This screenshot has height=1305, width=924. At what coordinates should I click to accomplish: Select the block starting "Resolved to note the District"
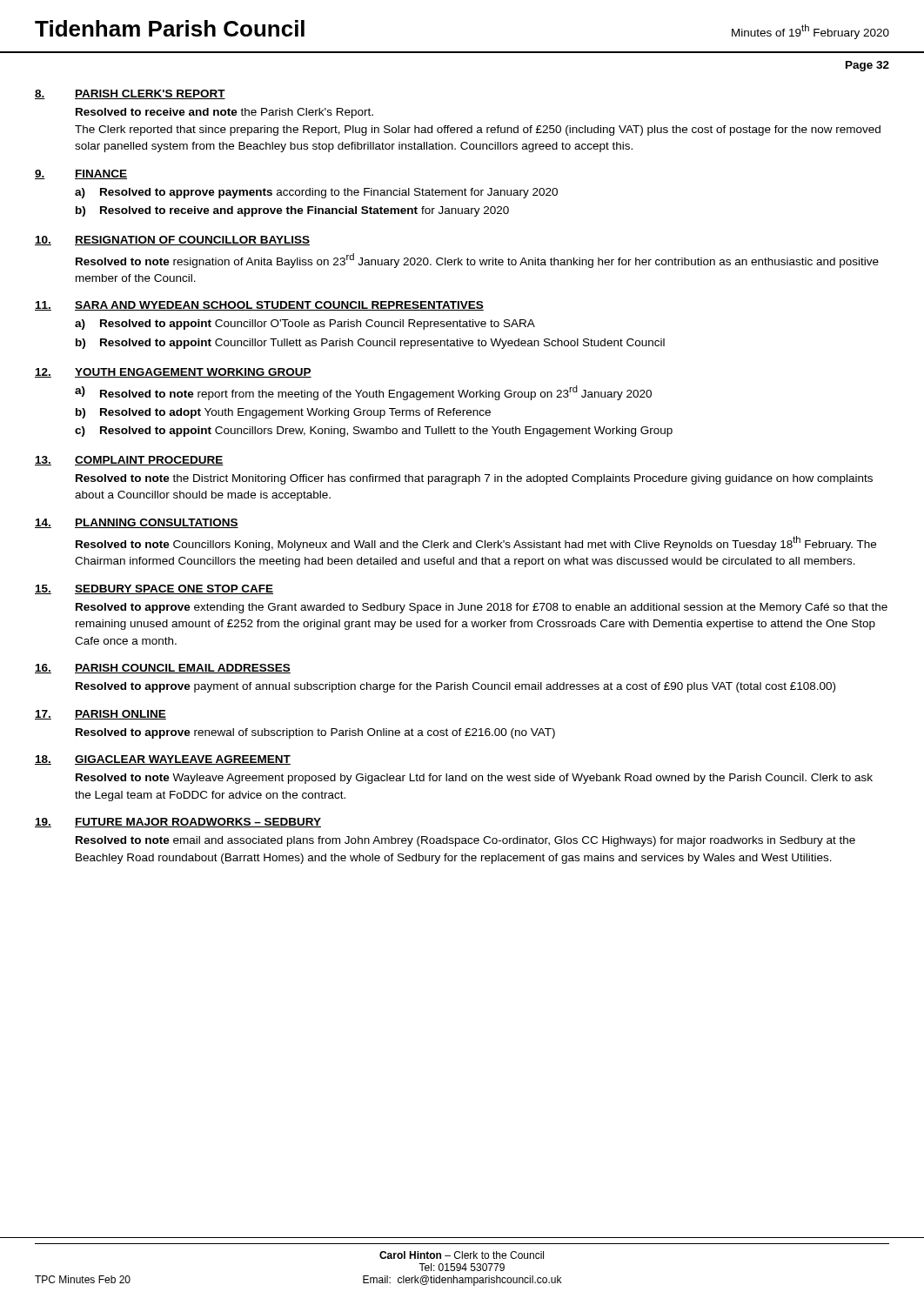(x=474, y=486)
